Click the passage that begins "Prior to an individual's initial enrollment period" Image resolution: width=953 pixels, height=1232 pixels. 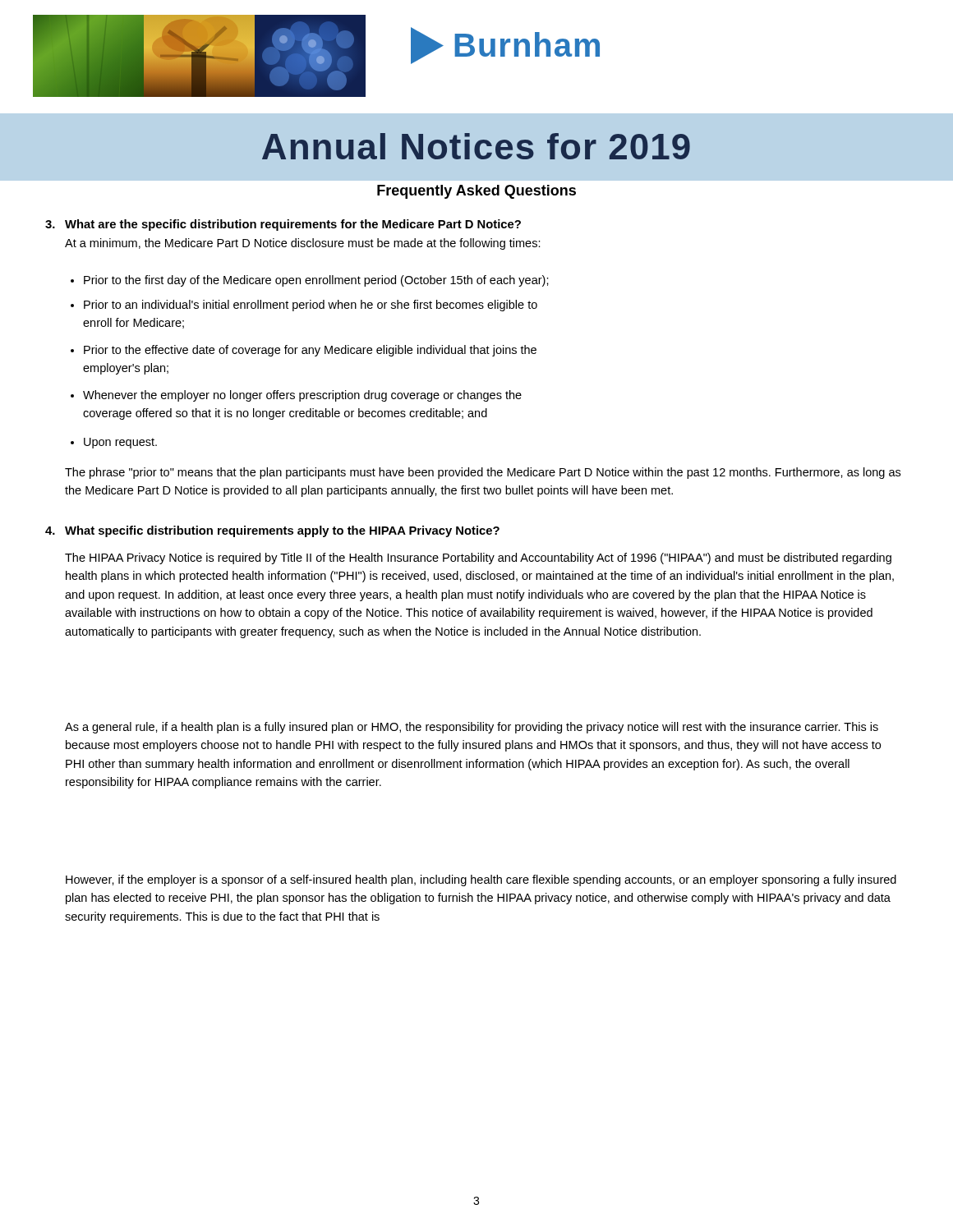pyautogui.click(x=484, y=314)
